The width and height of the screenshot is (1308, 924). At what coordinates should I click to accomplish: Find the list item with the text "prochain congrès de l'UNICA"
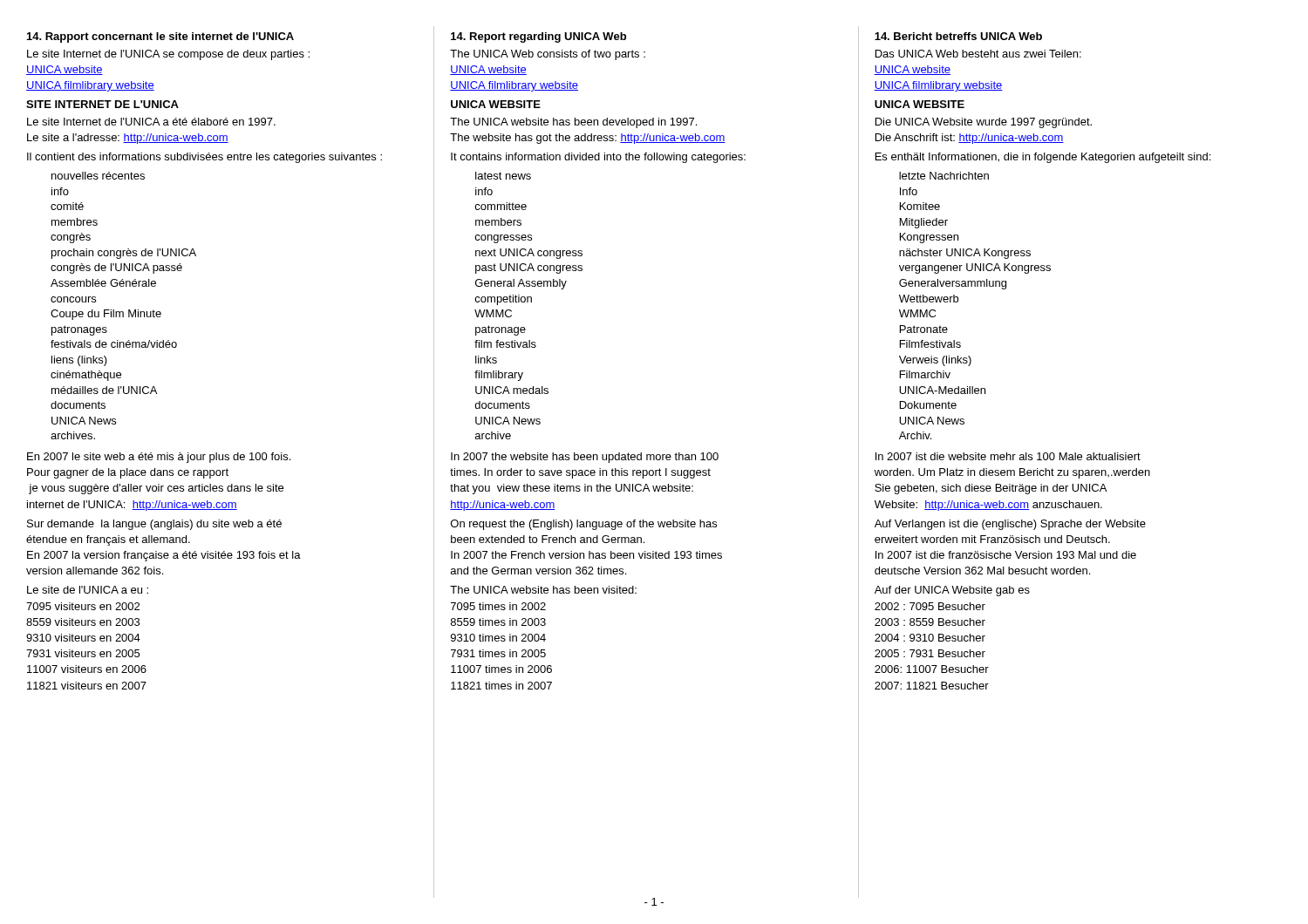pyautogui.click(x=124, y=252)
